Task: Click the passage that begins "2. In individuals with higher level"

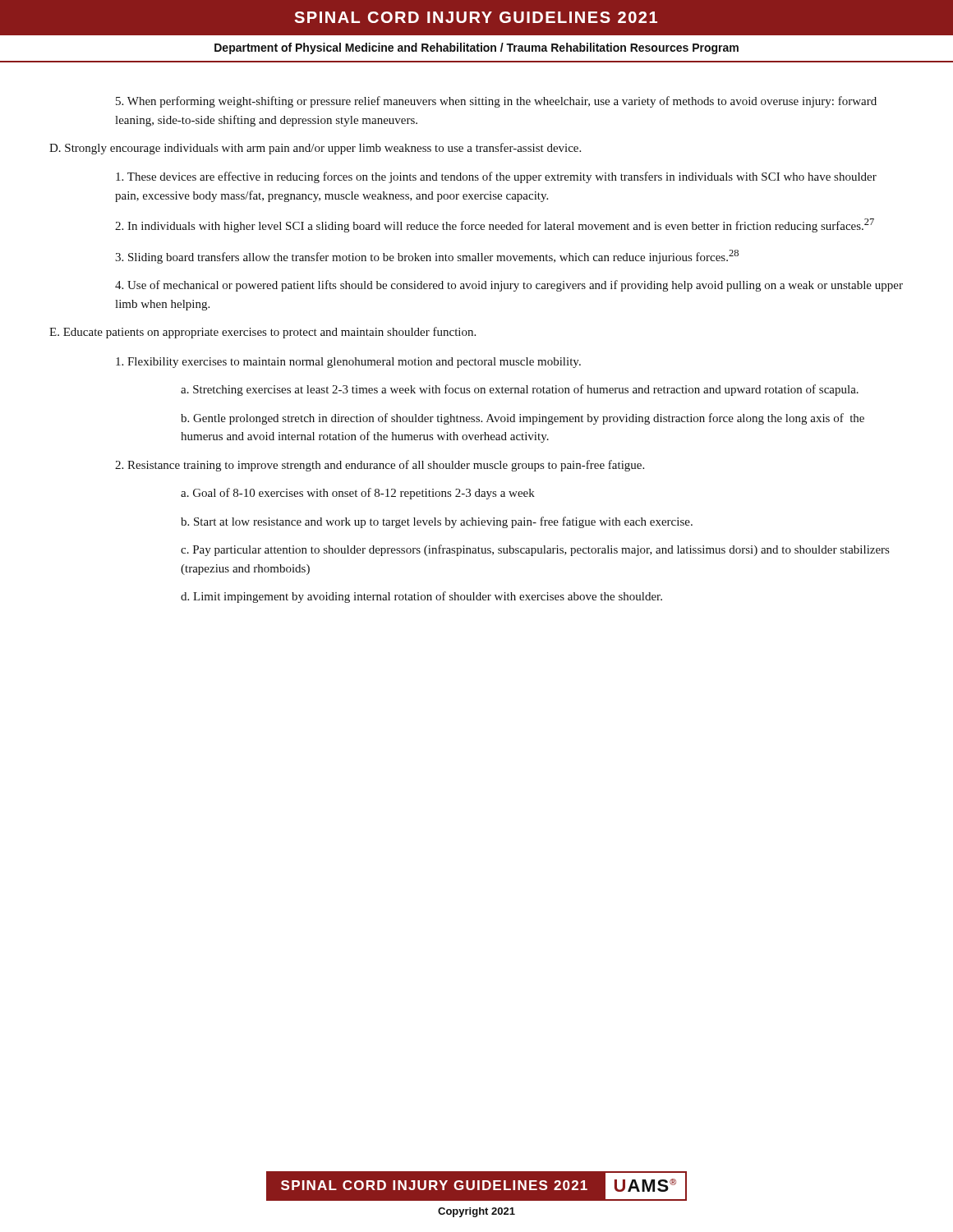Action: pyautogui.click(x=495, y=224)
